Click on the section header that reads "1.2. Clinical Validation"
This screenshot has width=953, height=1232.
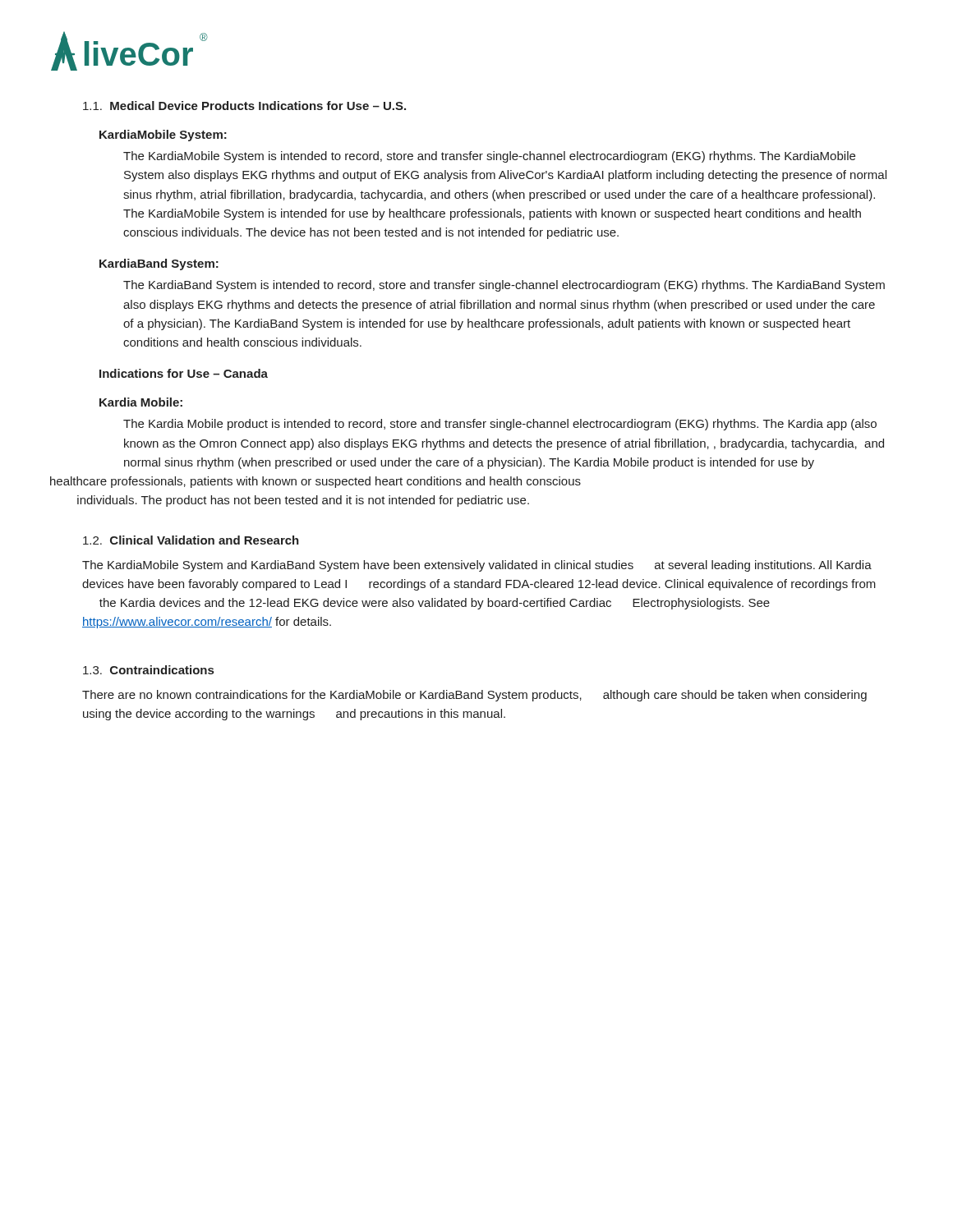pos(191,540)
